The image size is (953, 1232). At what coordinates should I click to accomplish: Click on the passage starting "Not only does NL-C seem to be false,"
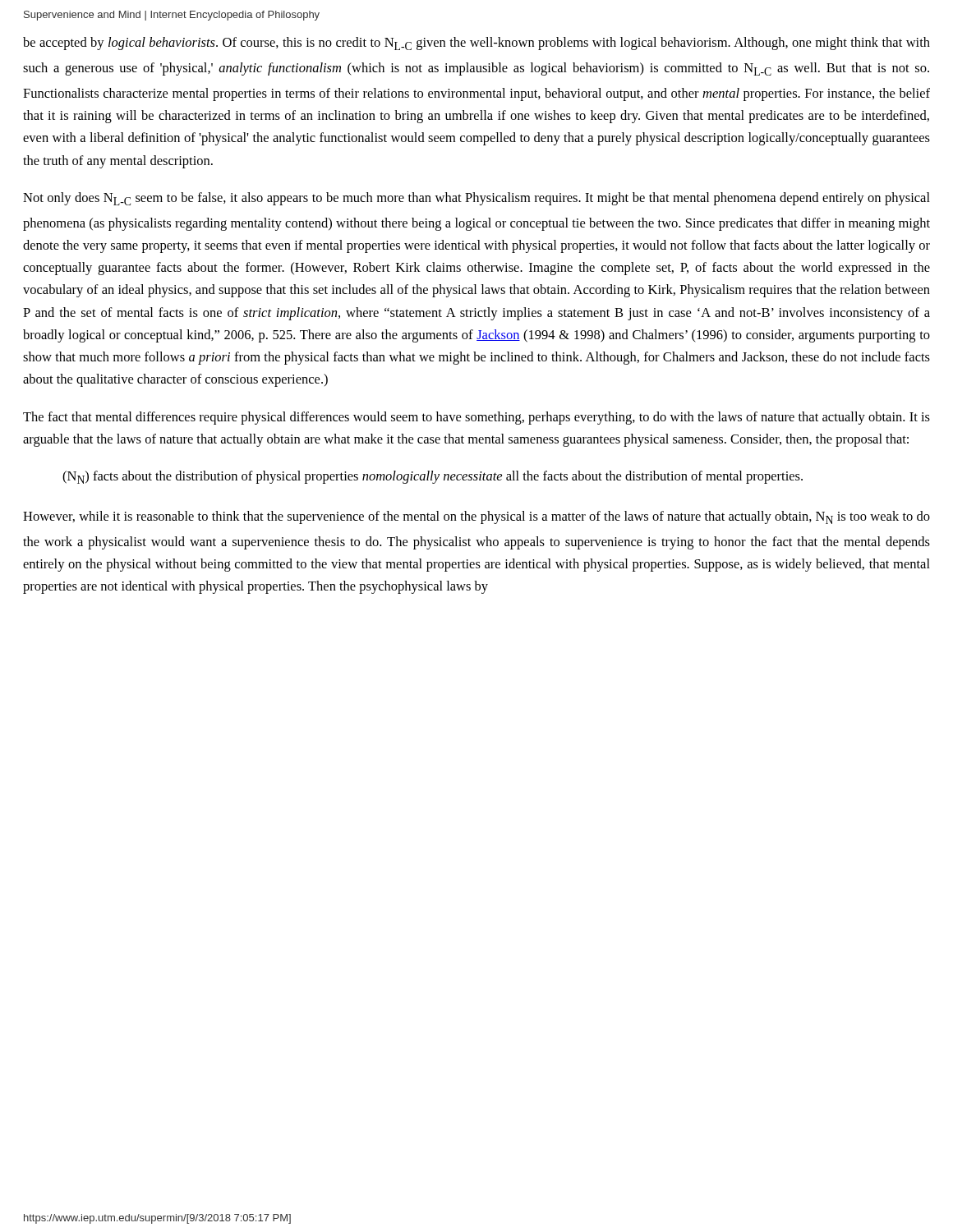click(x=476, y=288)
